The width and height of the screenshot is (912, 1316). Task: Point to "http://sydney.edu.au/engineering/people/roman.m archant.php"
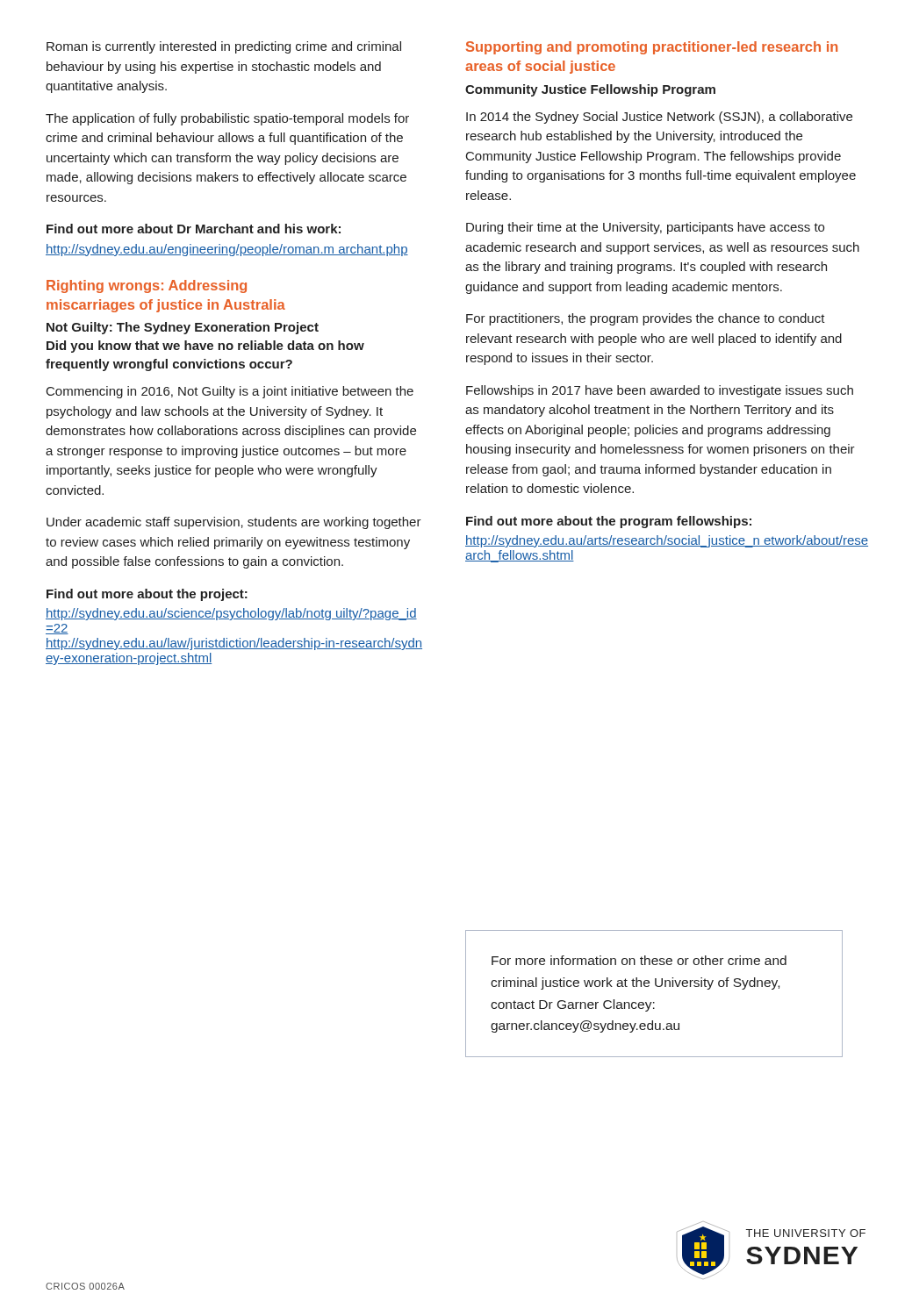[x=227, y=248]
